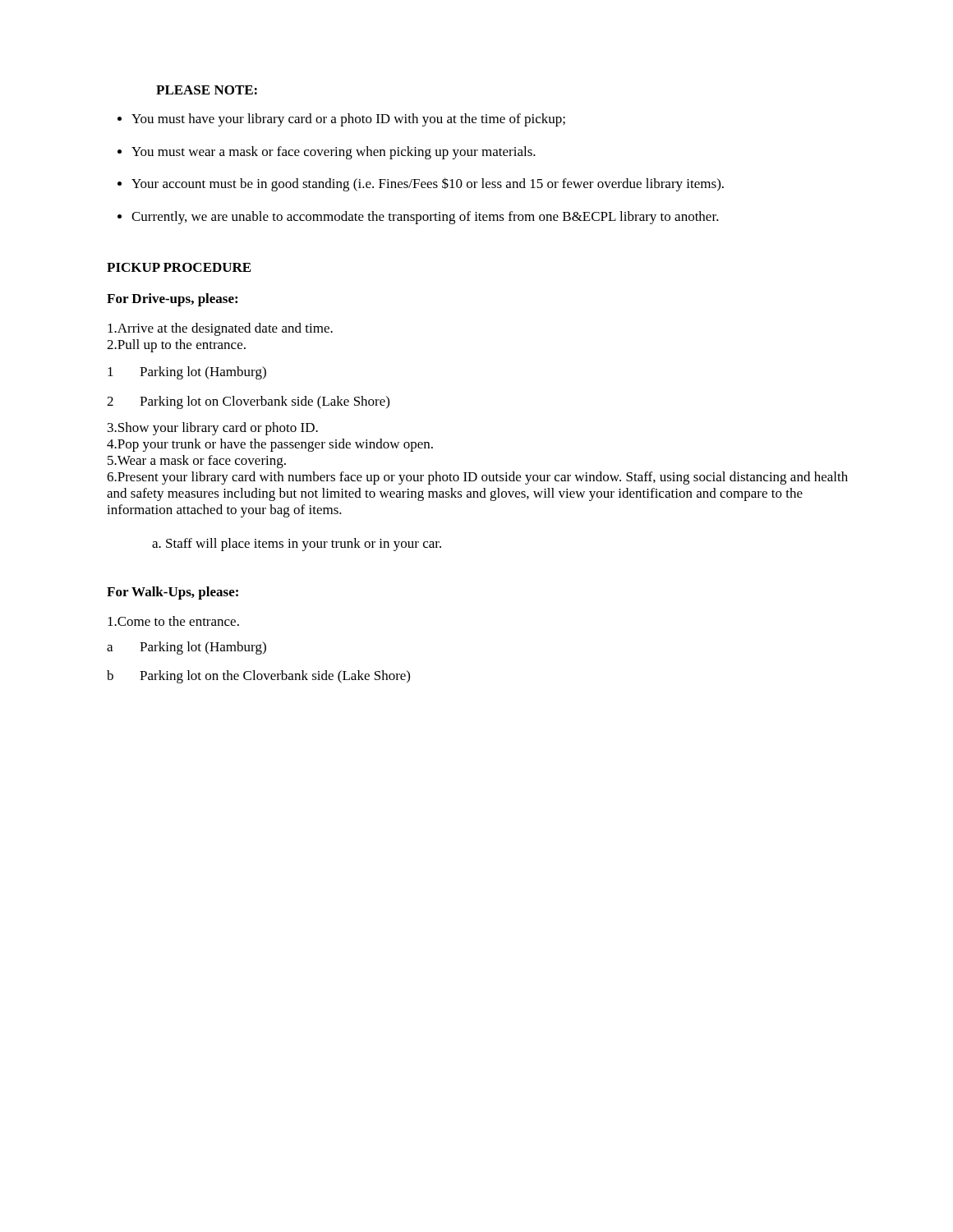The image size is (953, 1232).
Task: Select the block starting "2Parking lot on Cloverbank side (Lake"
Action: [x=248, y=402]
